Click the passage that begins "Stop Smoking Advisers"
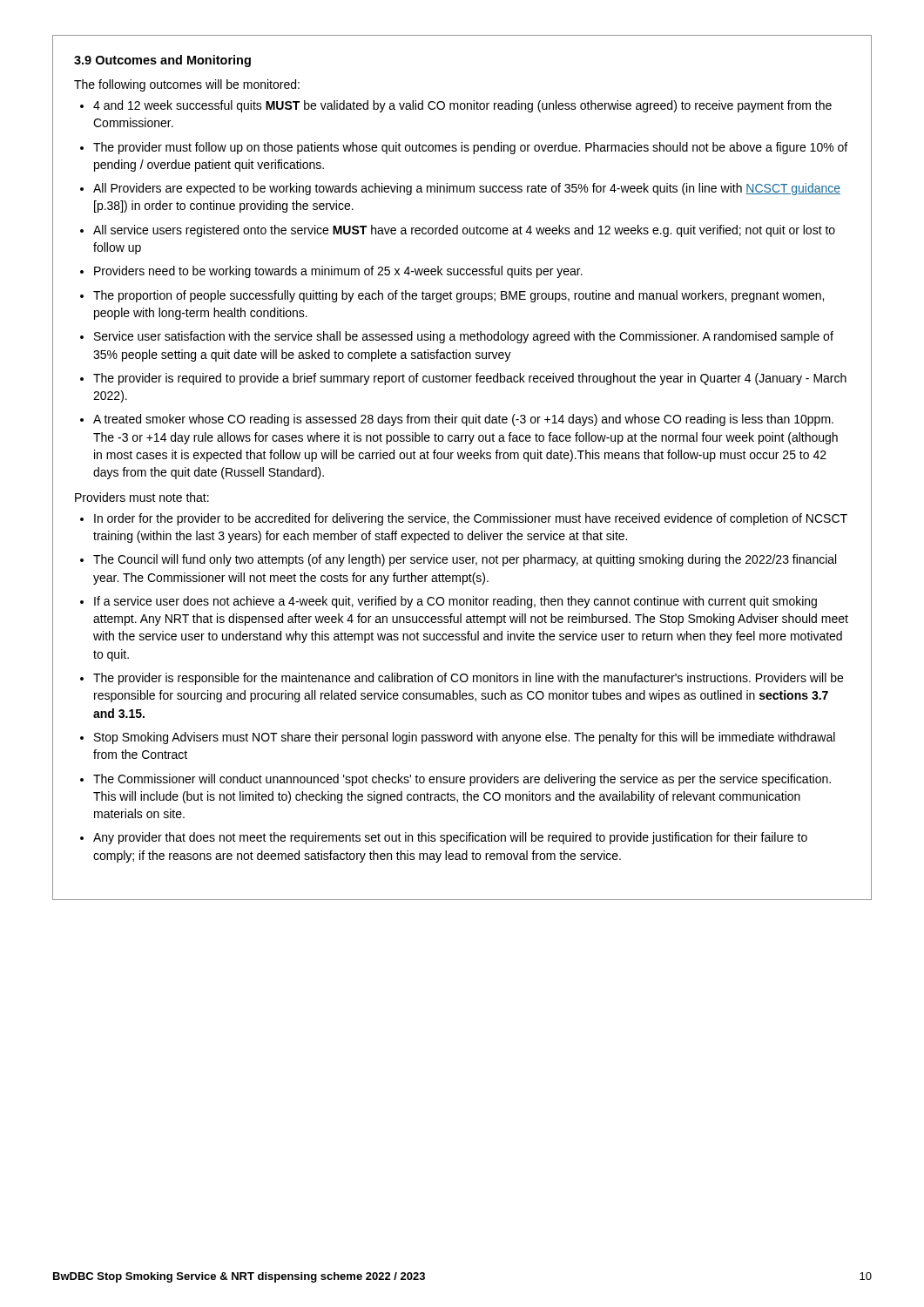 pyautogui.click(x=464, y=746)
